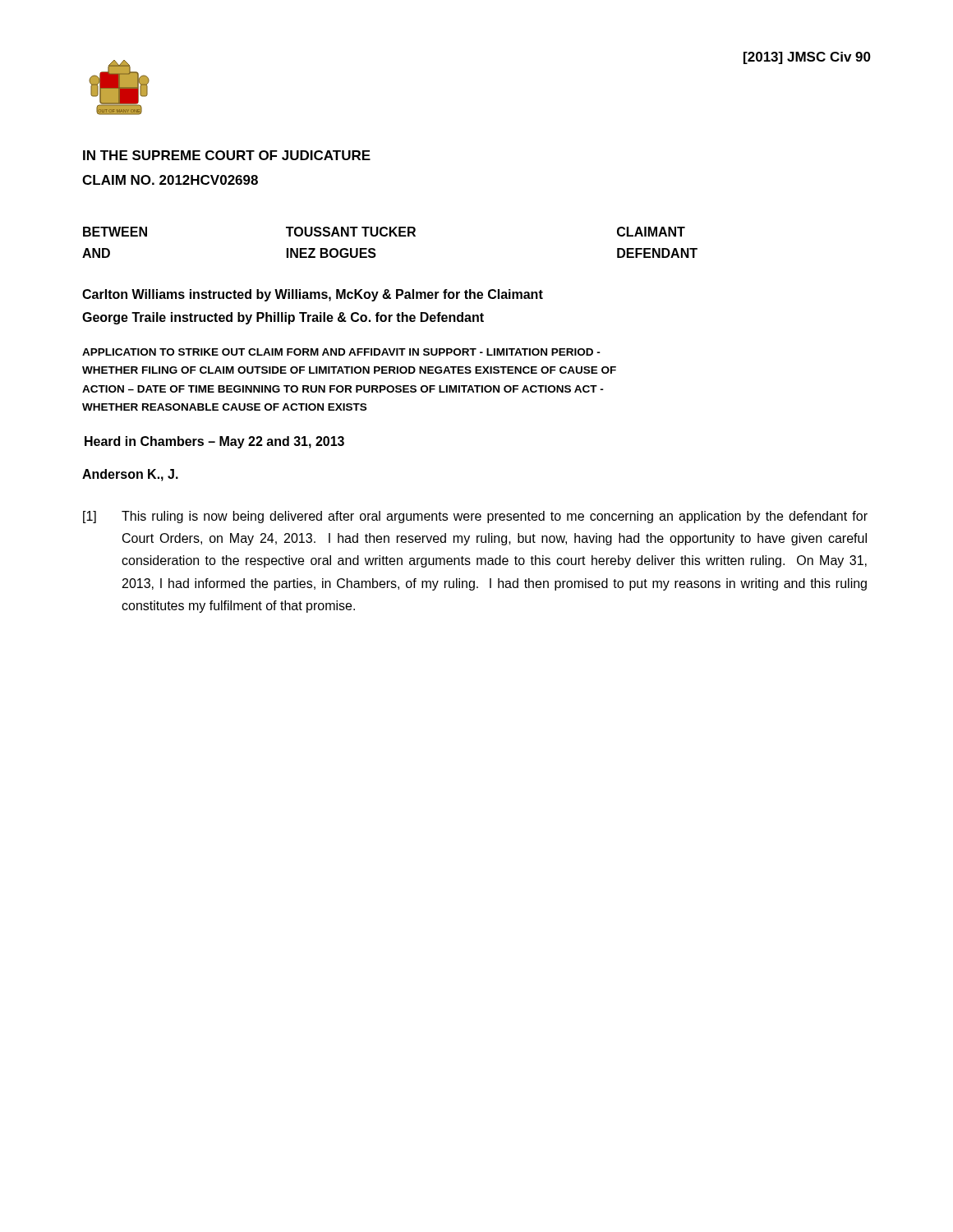Select the logo
Viewport: 953px width, 1232px height.
pyautogui.click(x=119, y=86)
